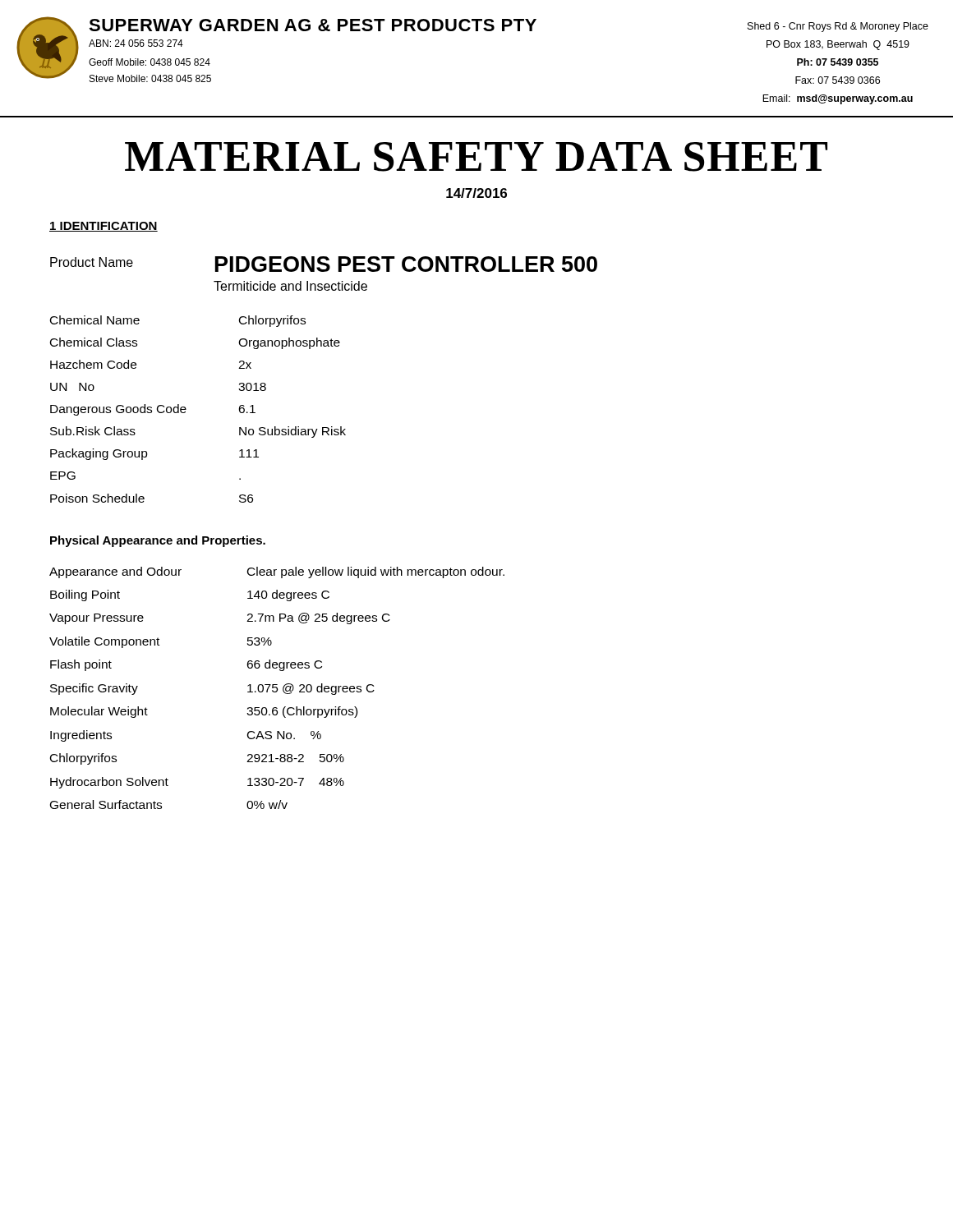Select the section header containing "1 IDENTIFICATION"
Screen dimensions: 1232x953
[103, 226]
